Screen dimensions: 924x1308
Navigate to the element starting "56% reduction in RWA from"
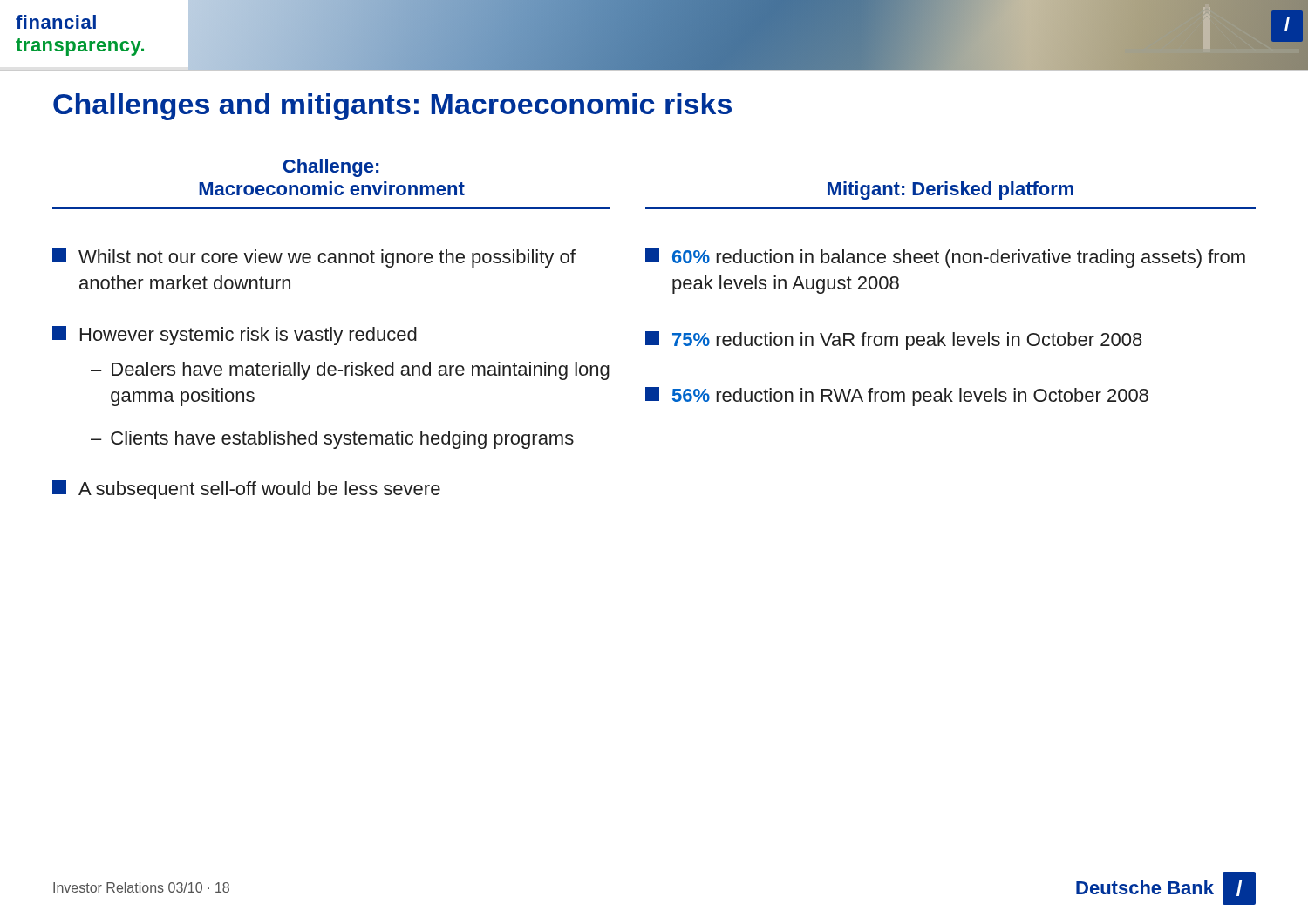pos(897,396)
